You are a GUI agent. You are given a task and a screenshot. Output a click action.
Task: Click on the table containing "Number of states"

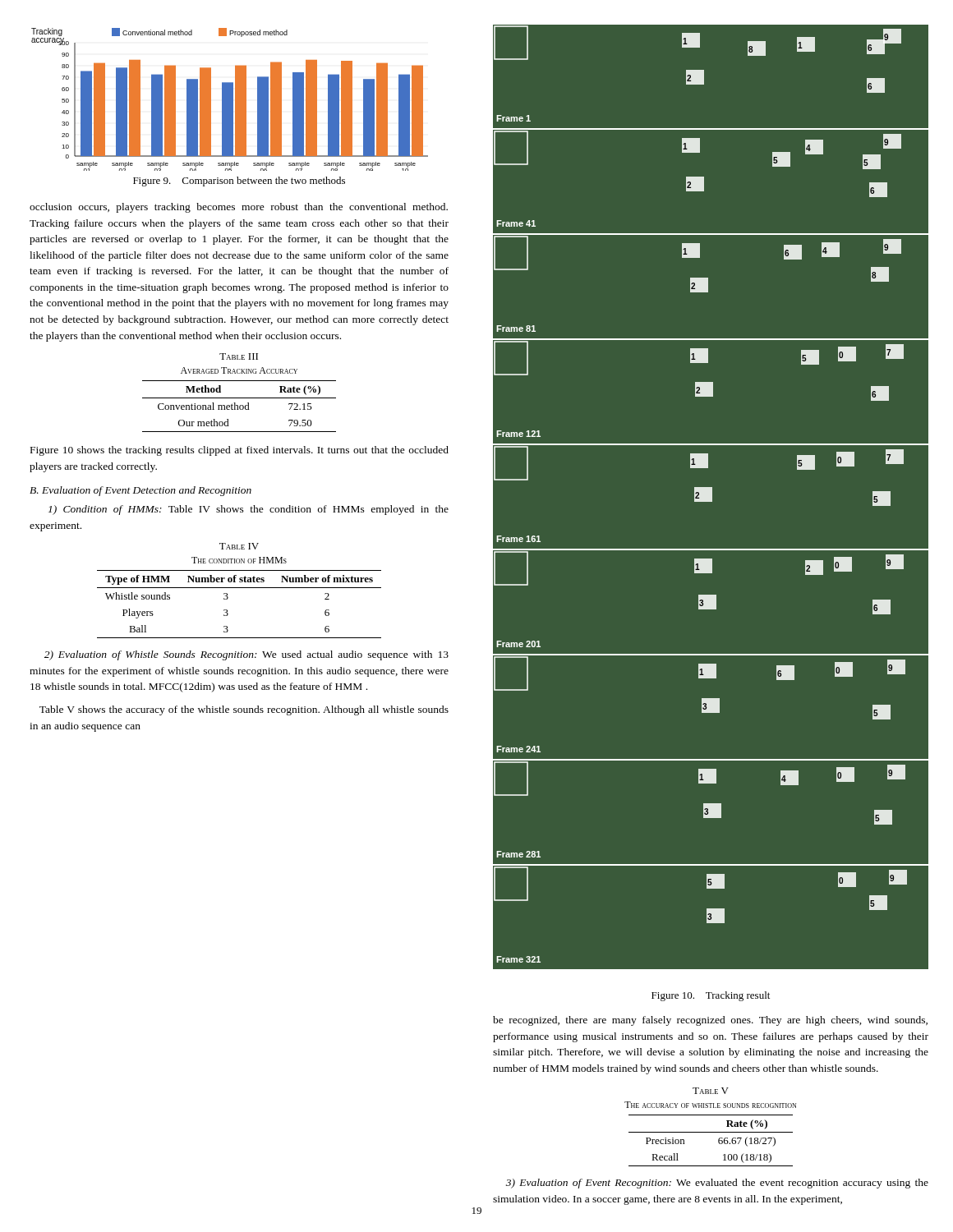tap(239, 589)
